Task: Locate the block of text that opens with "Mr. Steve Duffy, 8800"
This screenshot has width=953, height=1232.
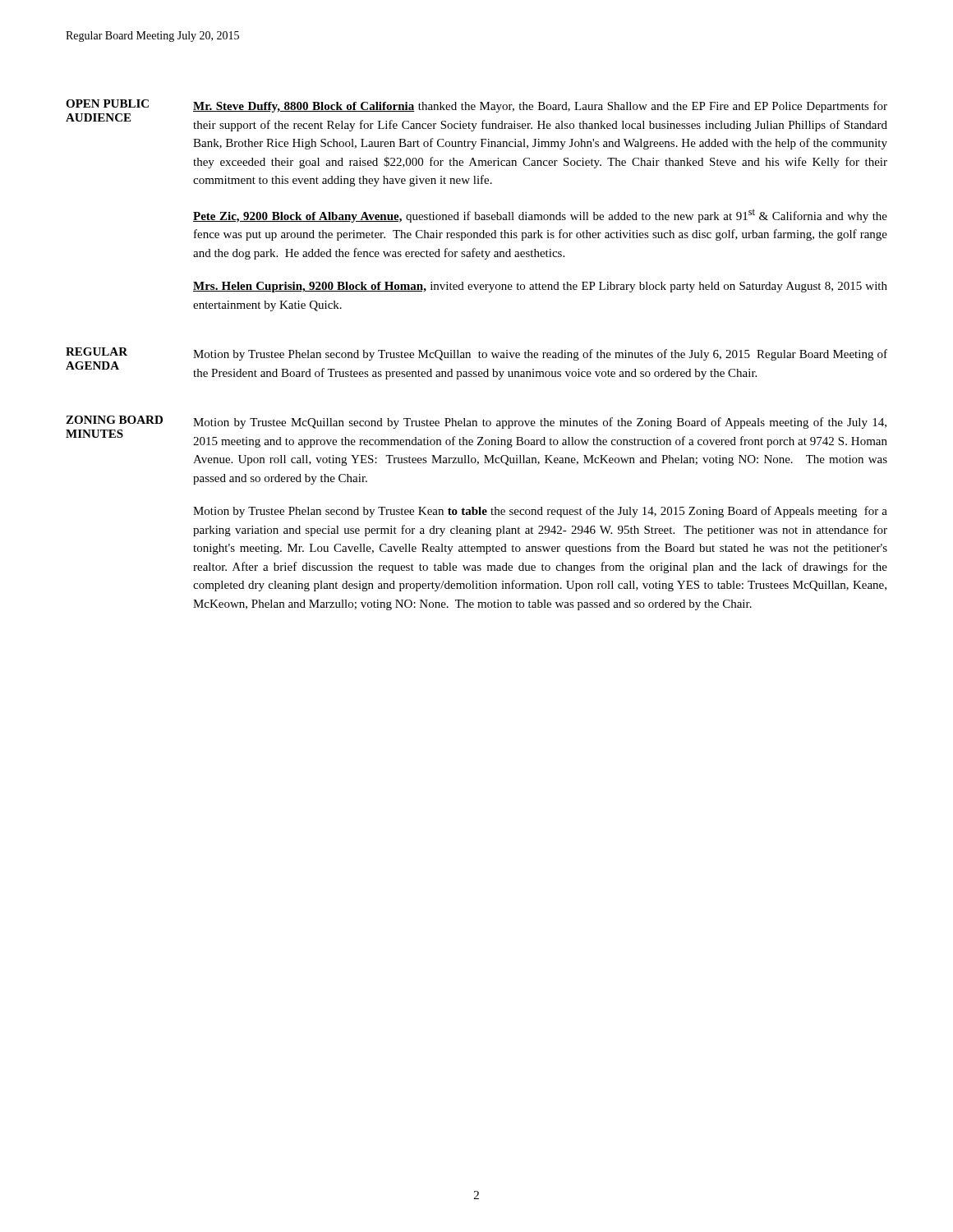Action: [x=540, y=143]
